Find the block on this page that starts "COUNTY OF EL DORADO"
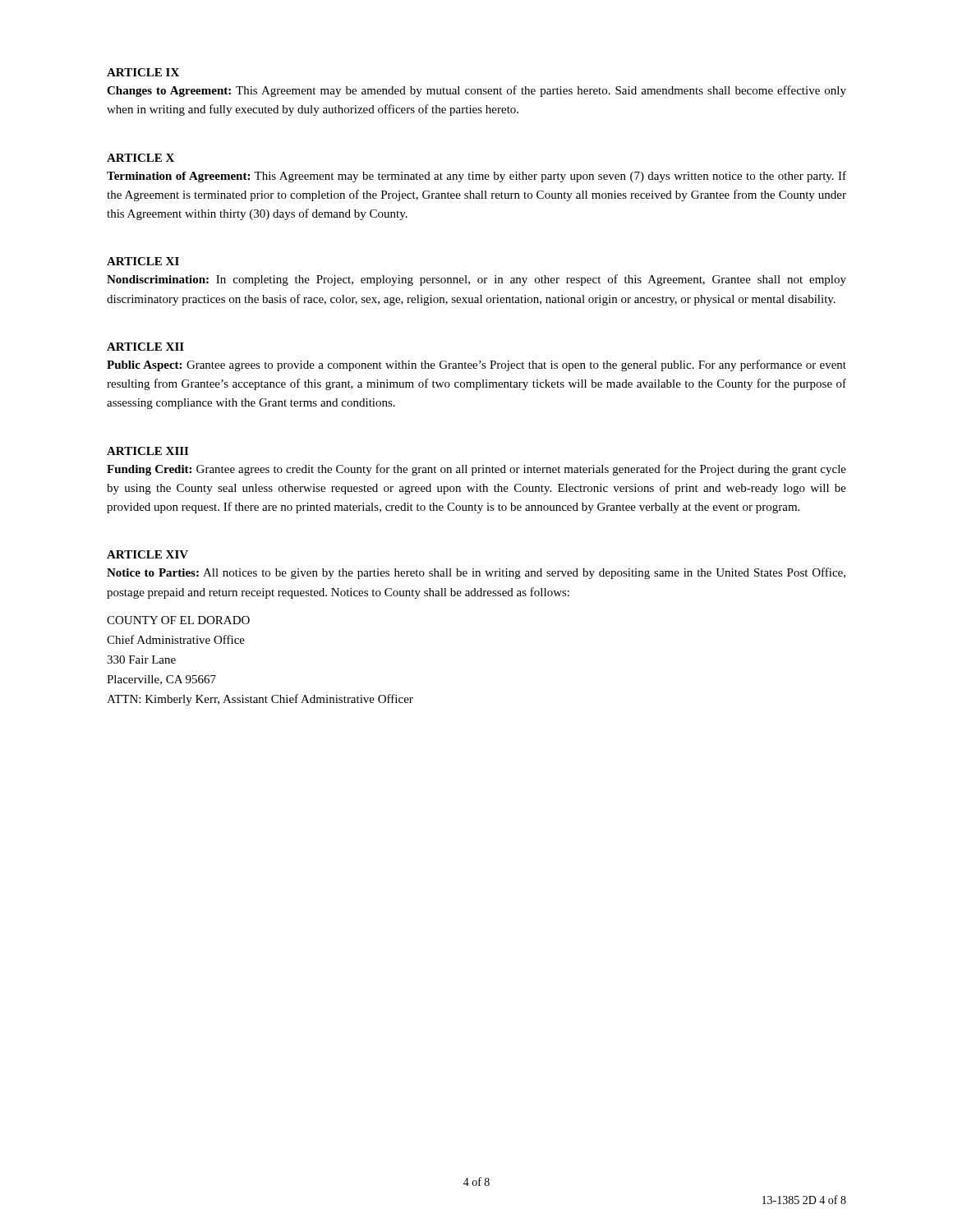953x1232 pixels. [x=178, y=620]
